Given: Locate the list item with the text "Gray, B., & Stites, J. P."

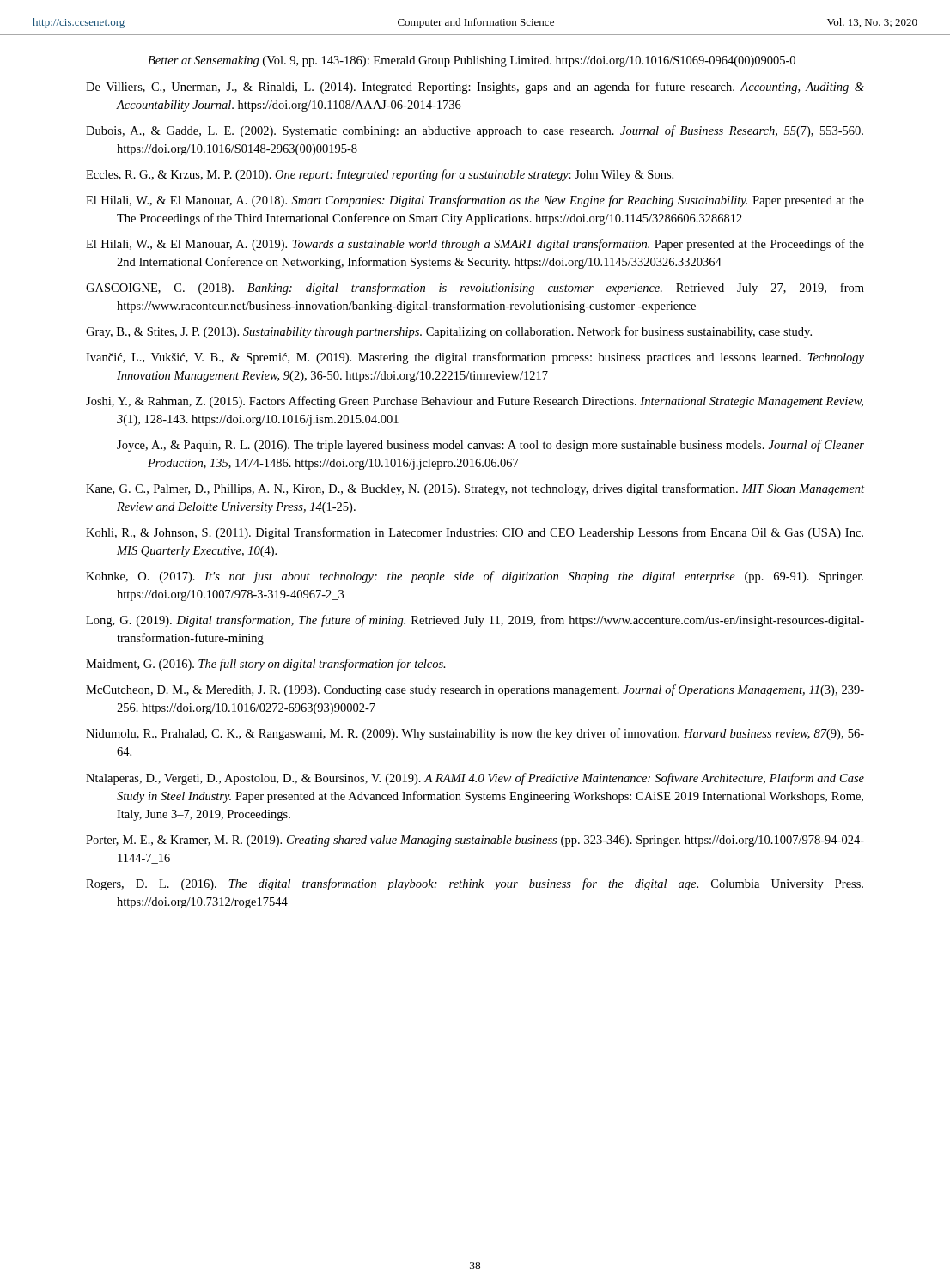Looking at the screenshot, I should coord(449,332).
